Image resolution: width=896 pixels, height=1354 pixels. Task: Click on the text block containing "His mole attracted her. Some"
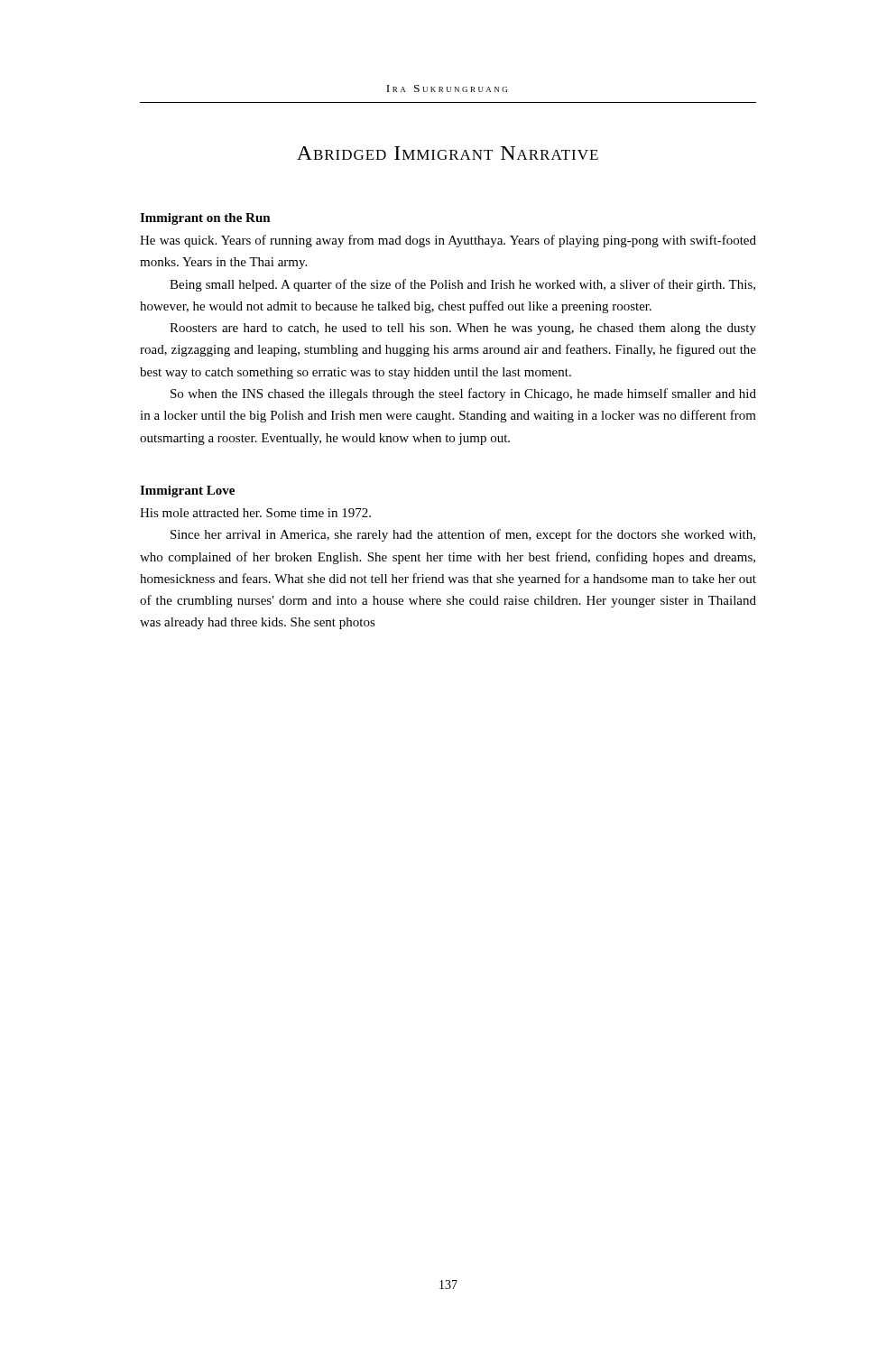(x=448, y=568)
